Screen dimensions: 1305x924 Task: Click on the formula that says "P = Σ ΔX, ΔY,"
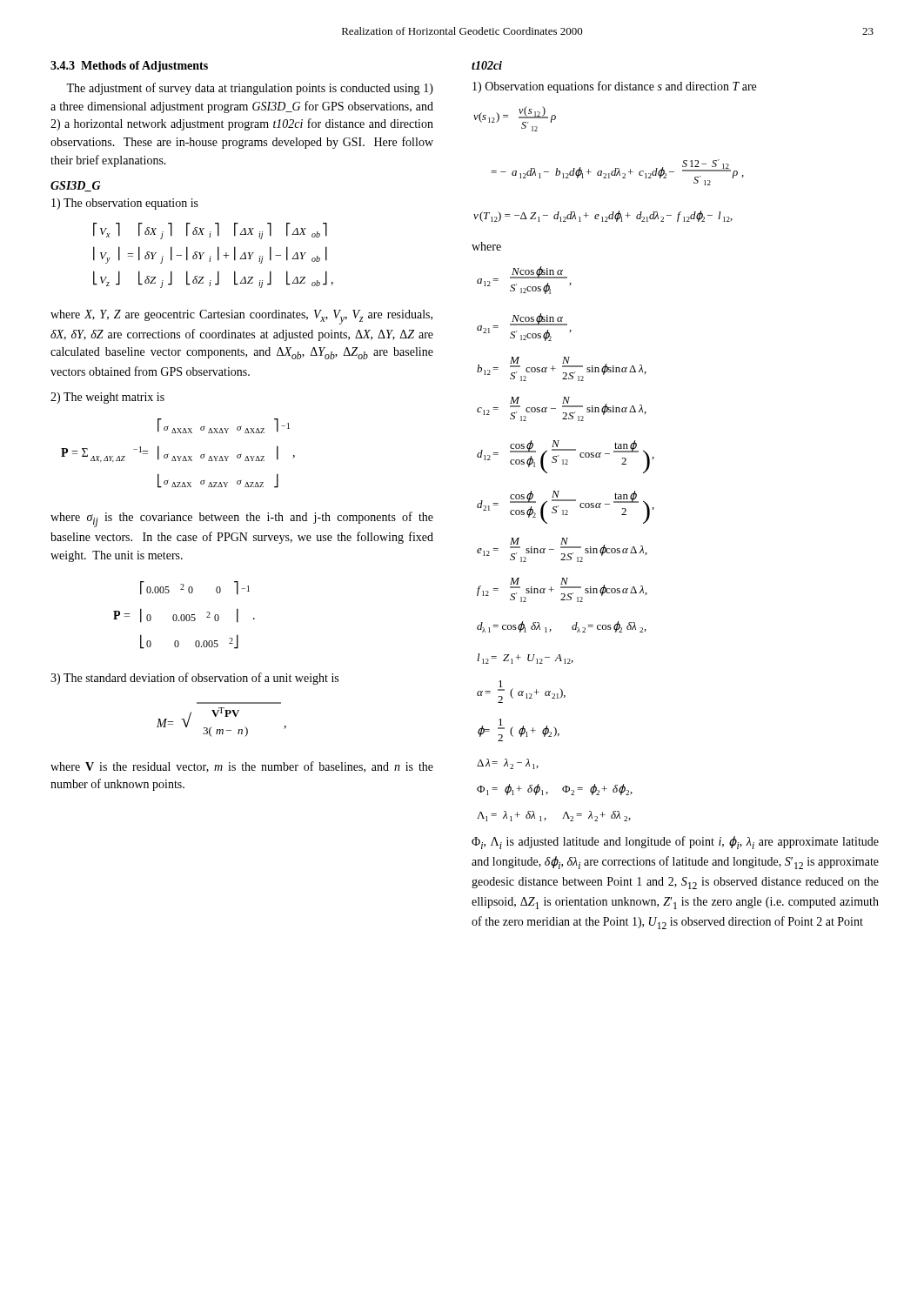click(x=242, y=455)
